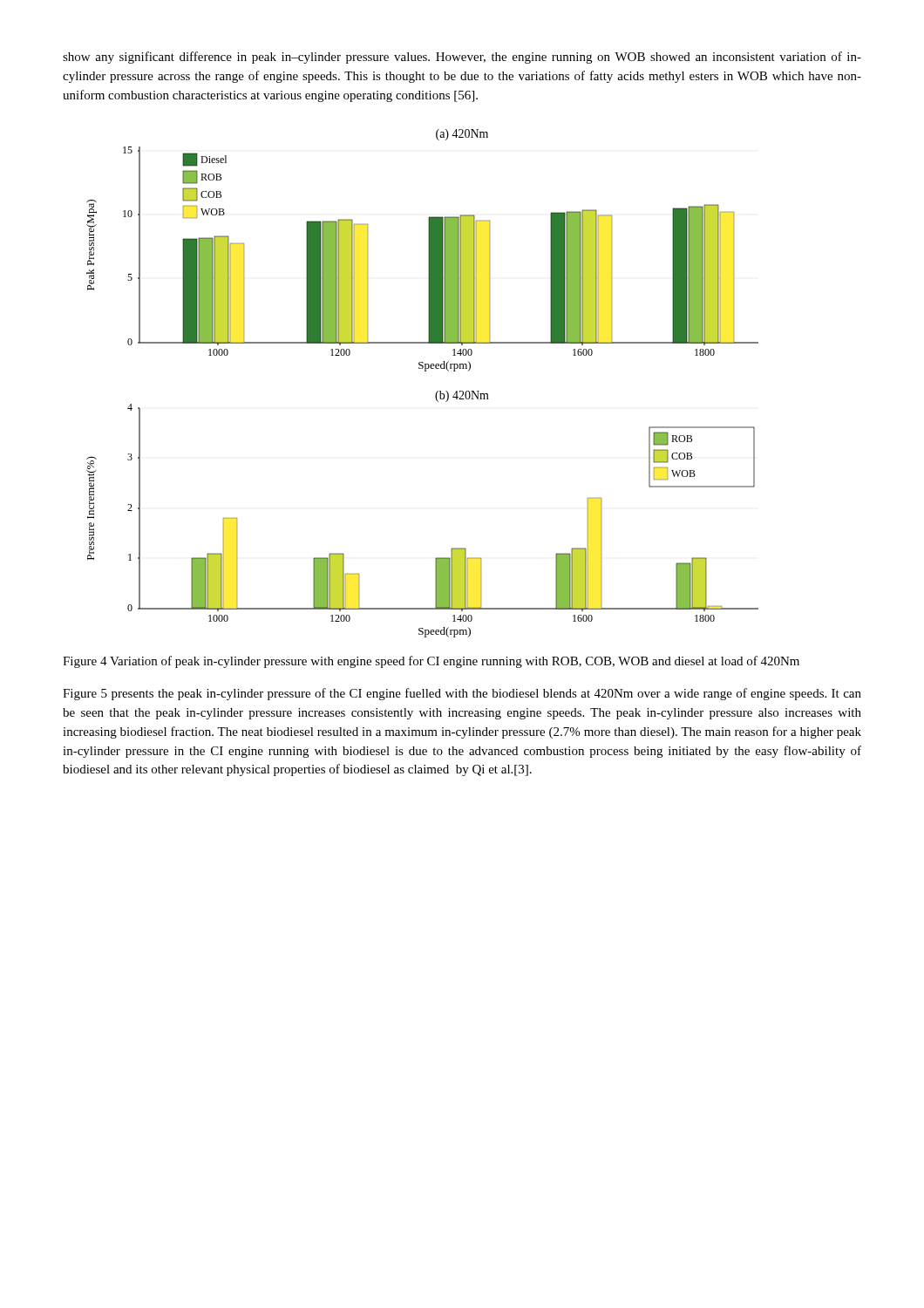Locate the caption that reads "Figure 4 Variation of"
924x1308 pixels.
click(x=431, y=661)
